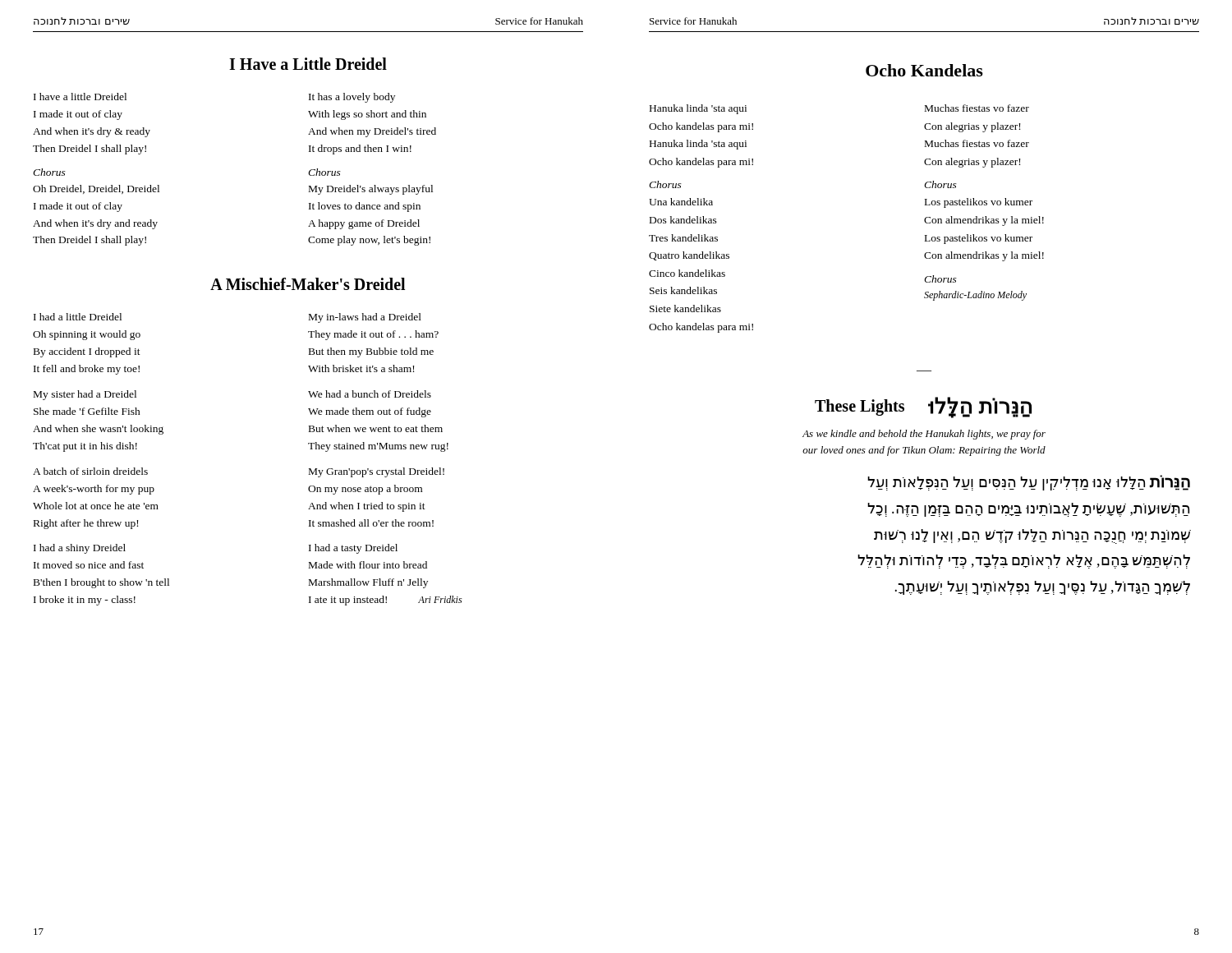Image resolution: width=1232 pixels, height=953 pixels.
Task: Find the text block that says "הַנֵּרוֹת הַלָּלוּ אָנוּ"
Action: (x=1024, y=533)
